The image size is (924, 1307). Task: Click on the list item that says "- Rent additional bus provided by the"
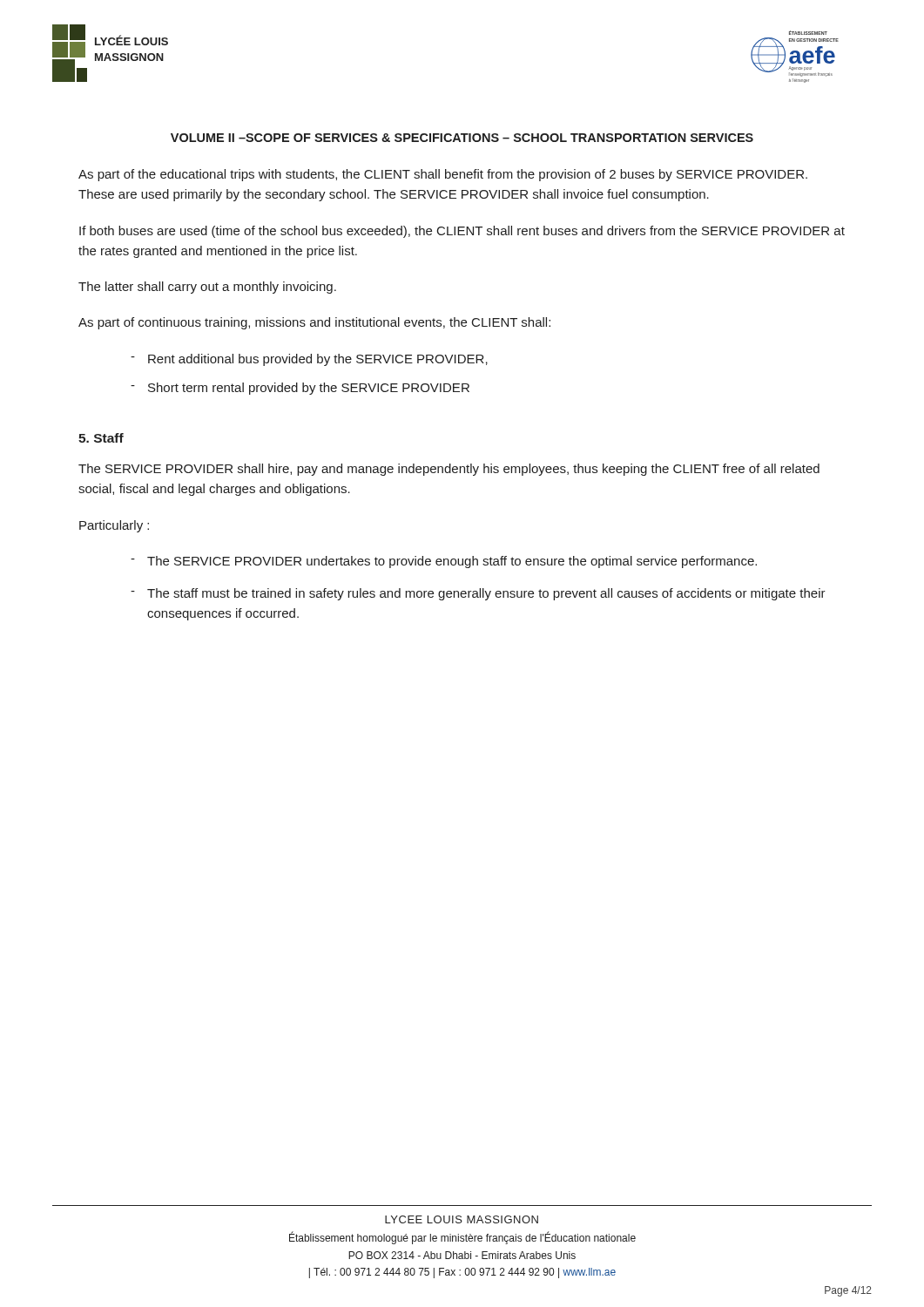(x=309, y=358)
